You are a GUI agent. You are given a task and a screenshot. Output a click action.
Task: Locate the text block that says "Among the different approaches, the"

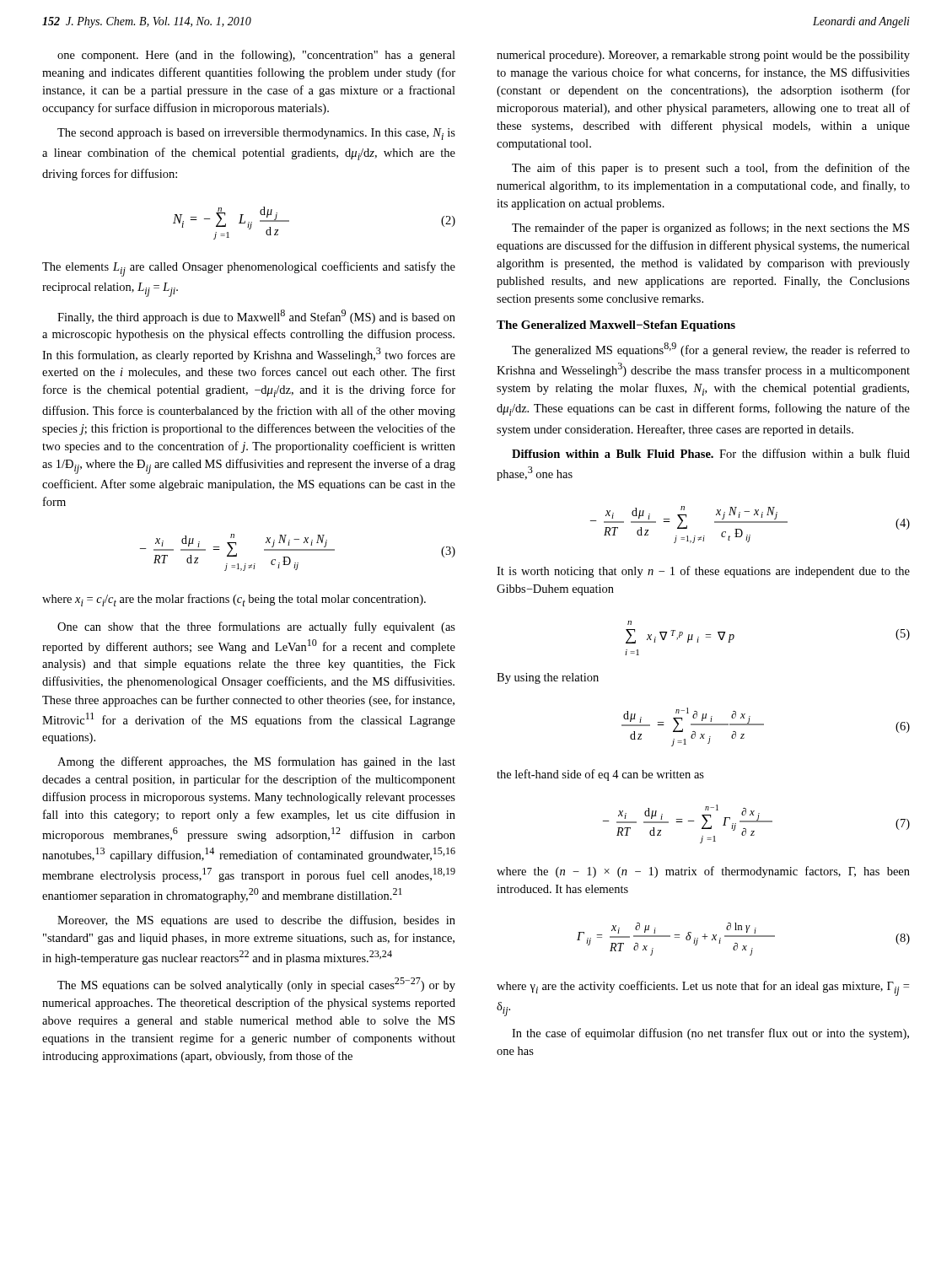(x=249, y=829)
